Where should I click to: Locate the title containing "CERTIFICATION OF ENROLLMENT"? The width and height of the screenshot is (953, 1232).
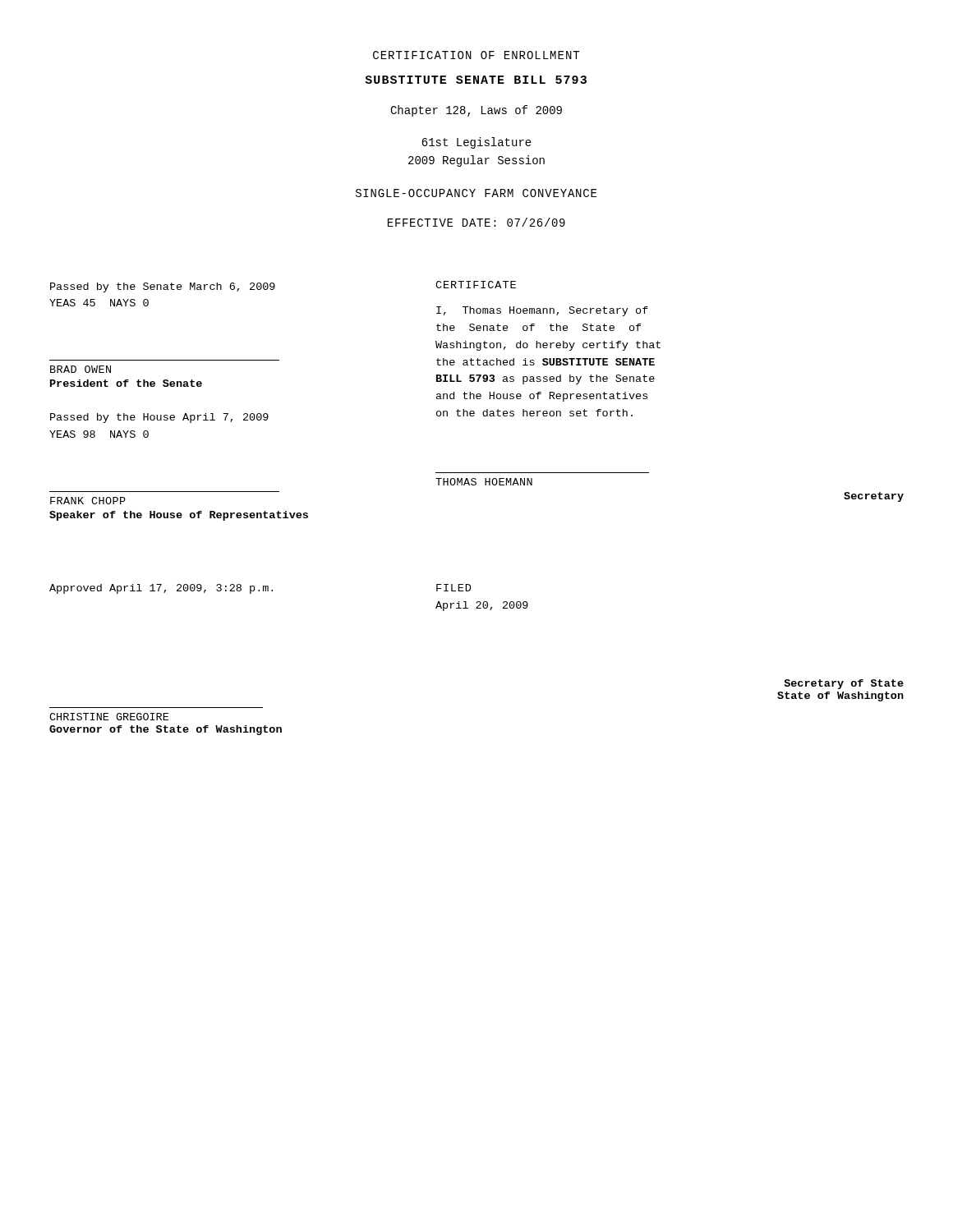click(x=476, y=56)
